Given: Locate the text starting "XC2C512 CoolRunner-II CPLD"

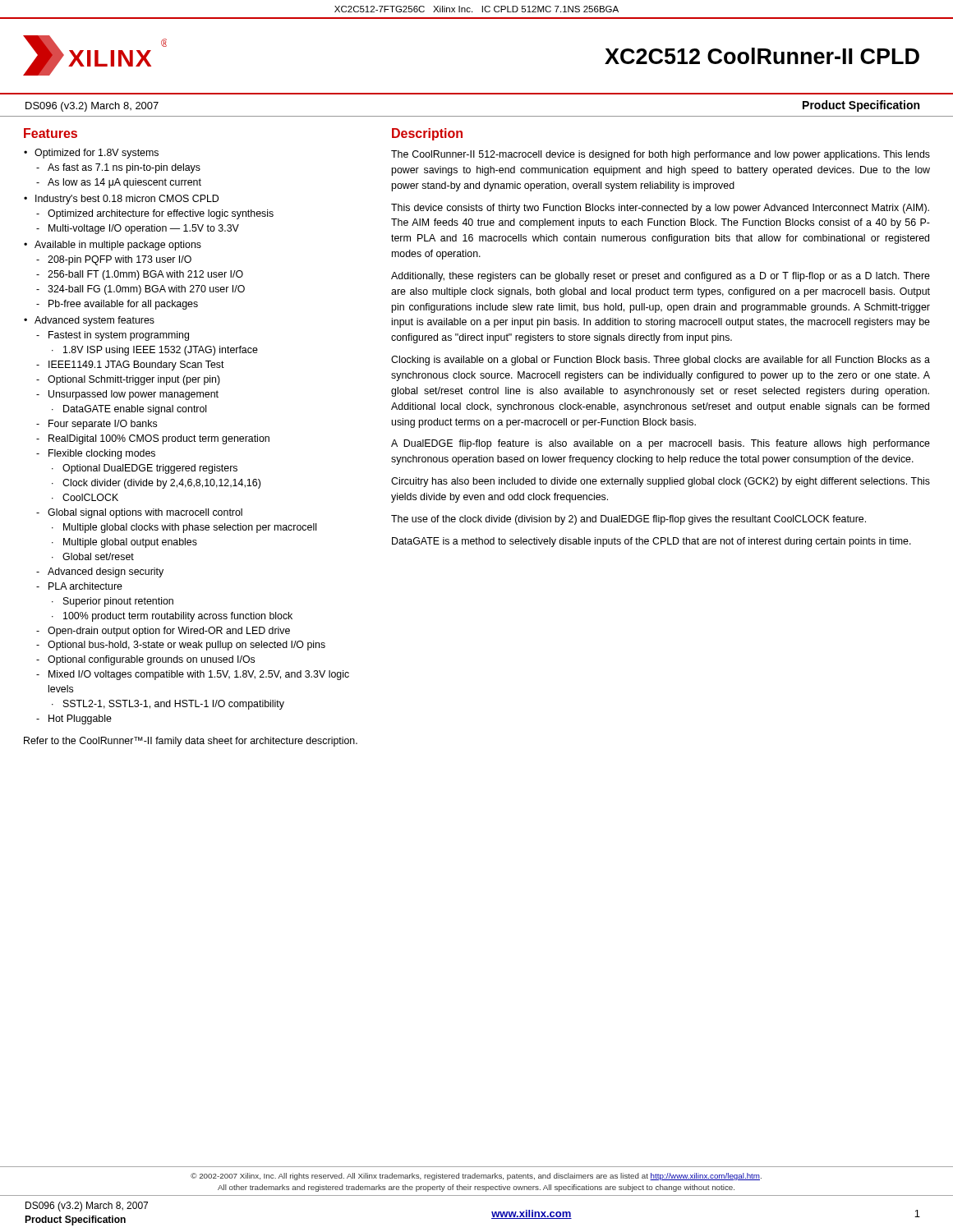Looking at the screenshot, I should (762, 56).
